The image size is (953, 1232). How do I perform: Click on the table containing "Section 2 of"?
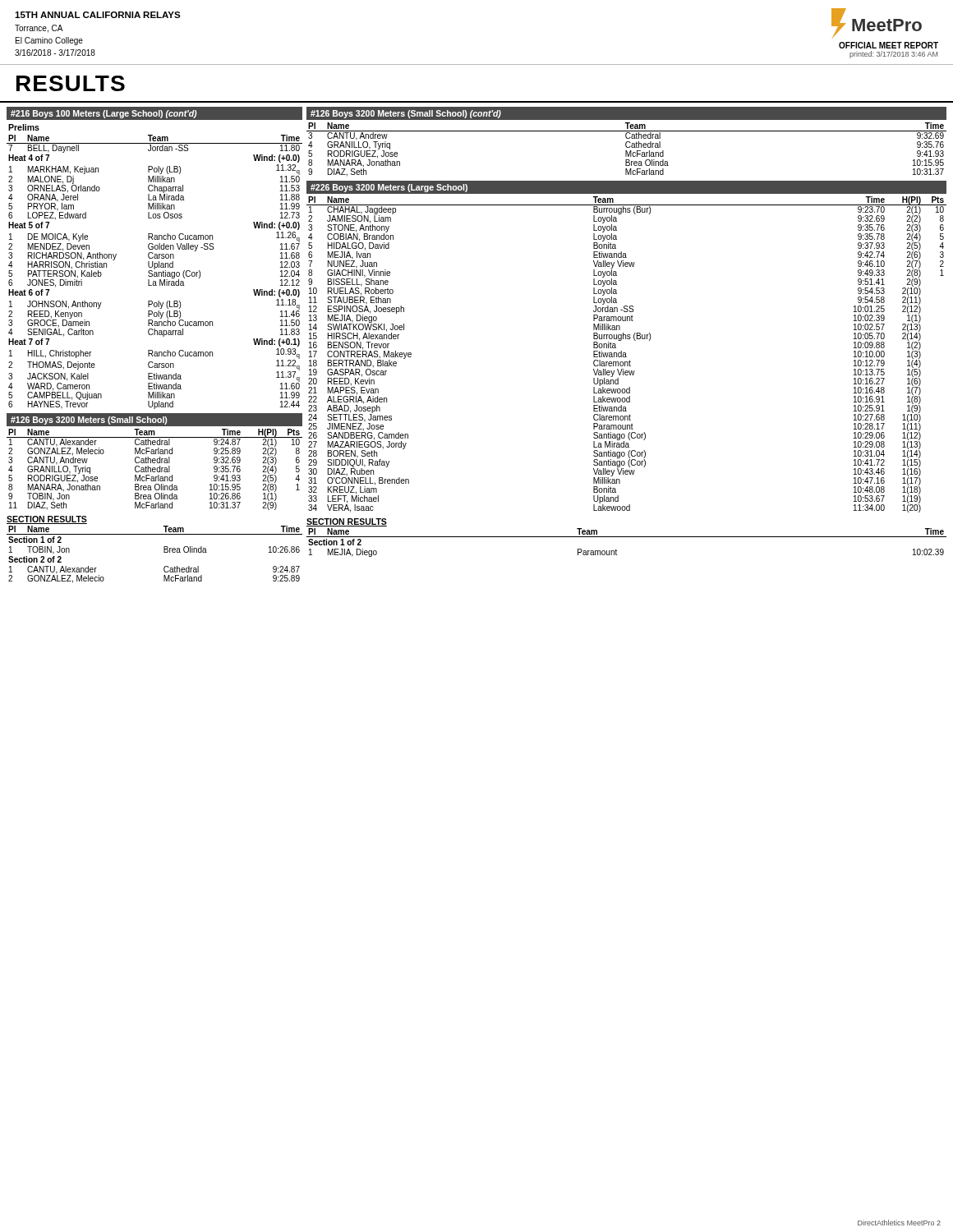154,554
